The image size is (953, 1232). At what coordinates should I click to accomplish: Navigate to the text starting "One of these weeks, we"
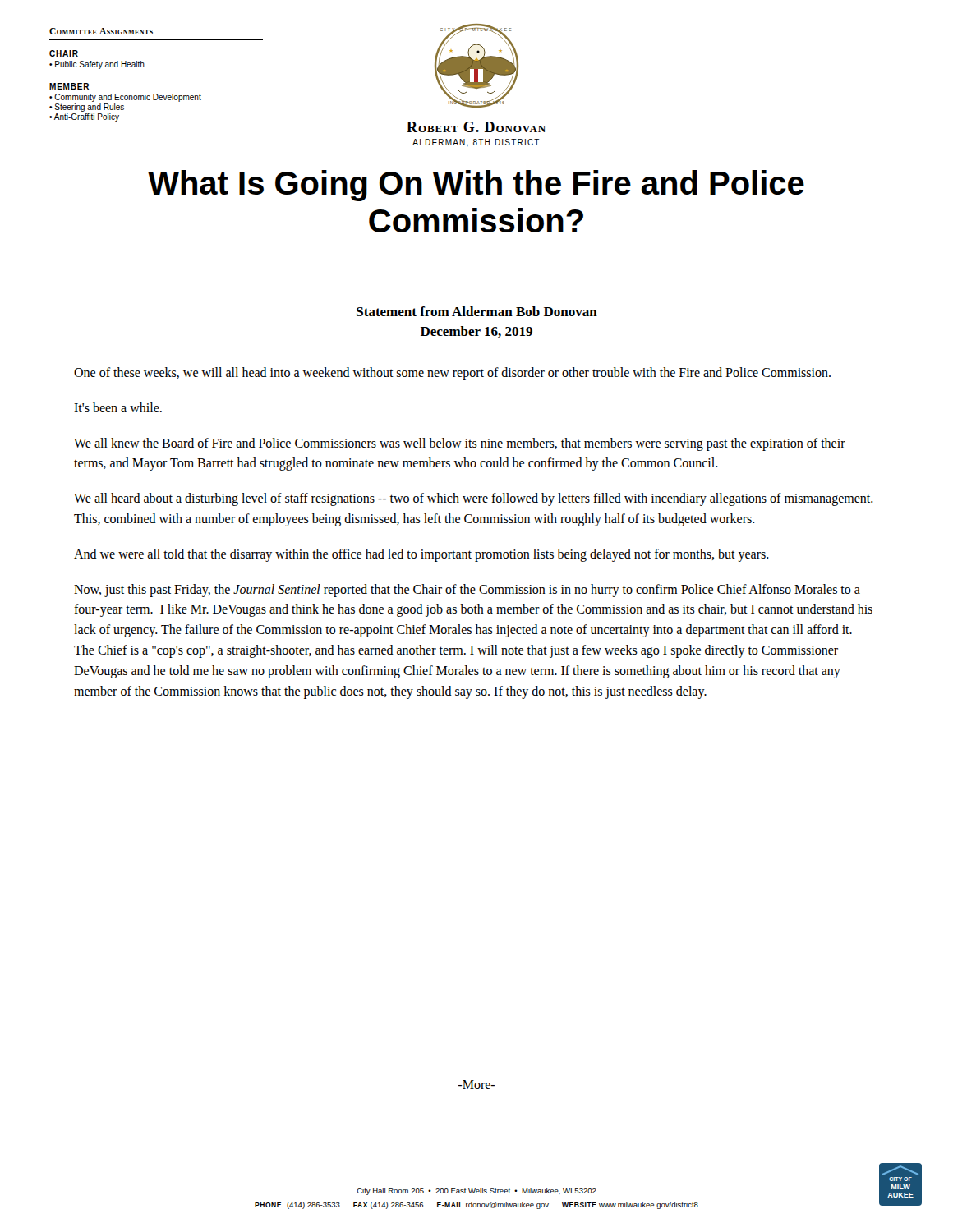pos(453,372)
